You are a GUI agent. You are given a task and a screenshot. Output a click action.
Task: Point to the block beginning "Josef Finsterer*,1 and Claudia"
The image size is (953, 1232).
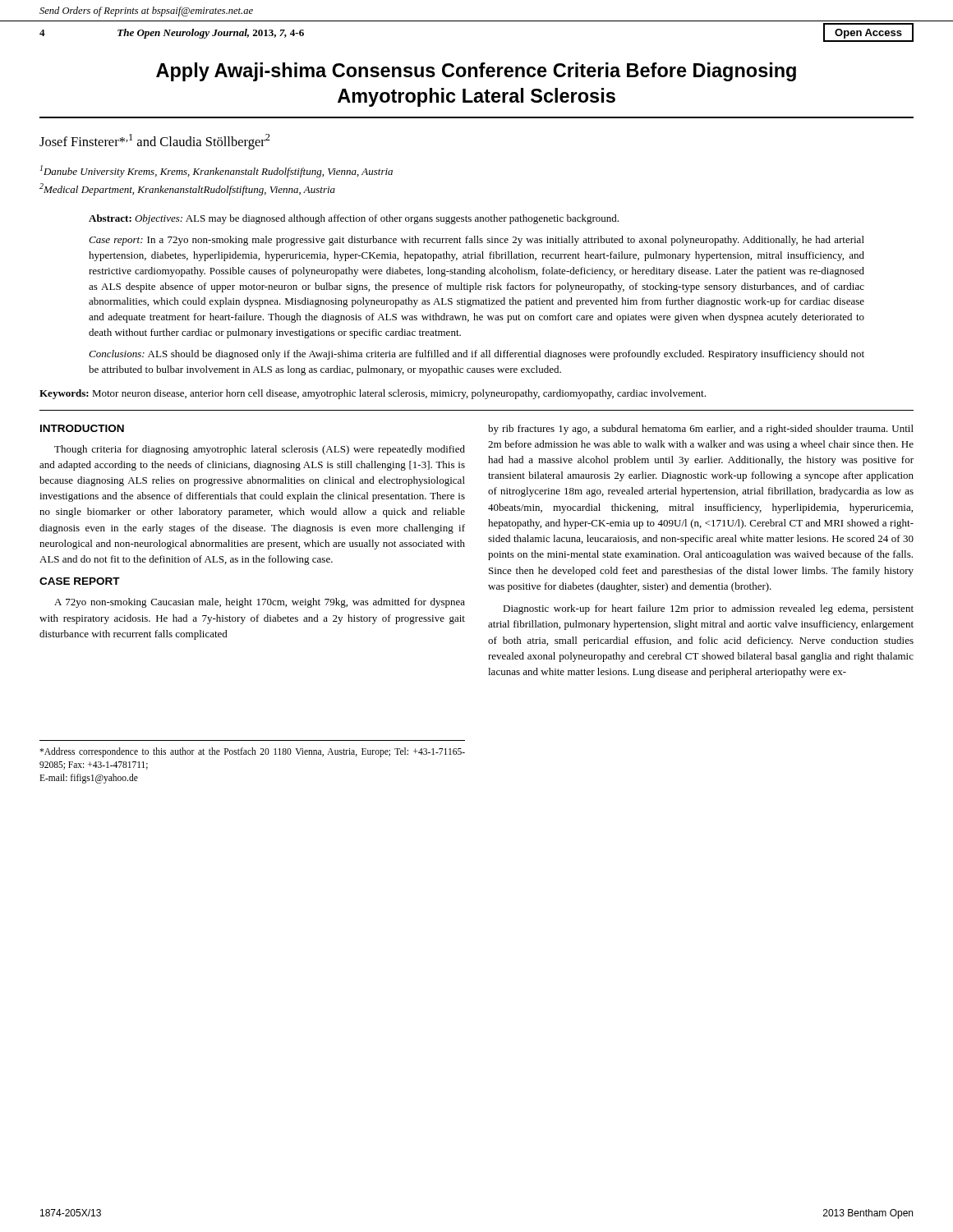pos(155,140)
